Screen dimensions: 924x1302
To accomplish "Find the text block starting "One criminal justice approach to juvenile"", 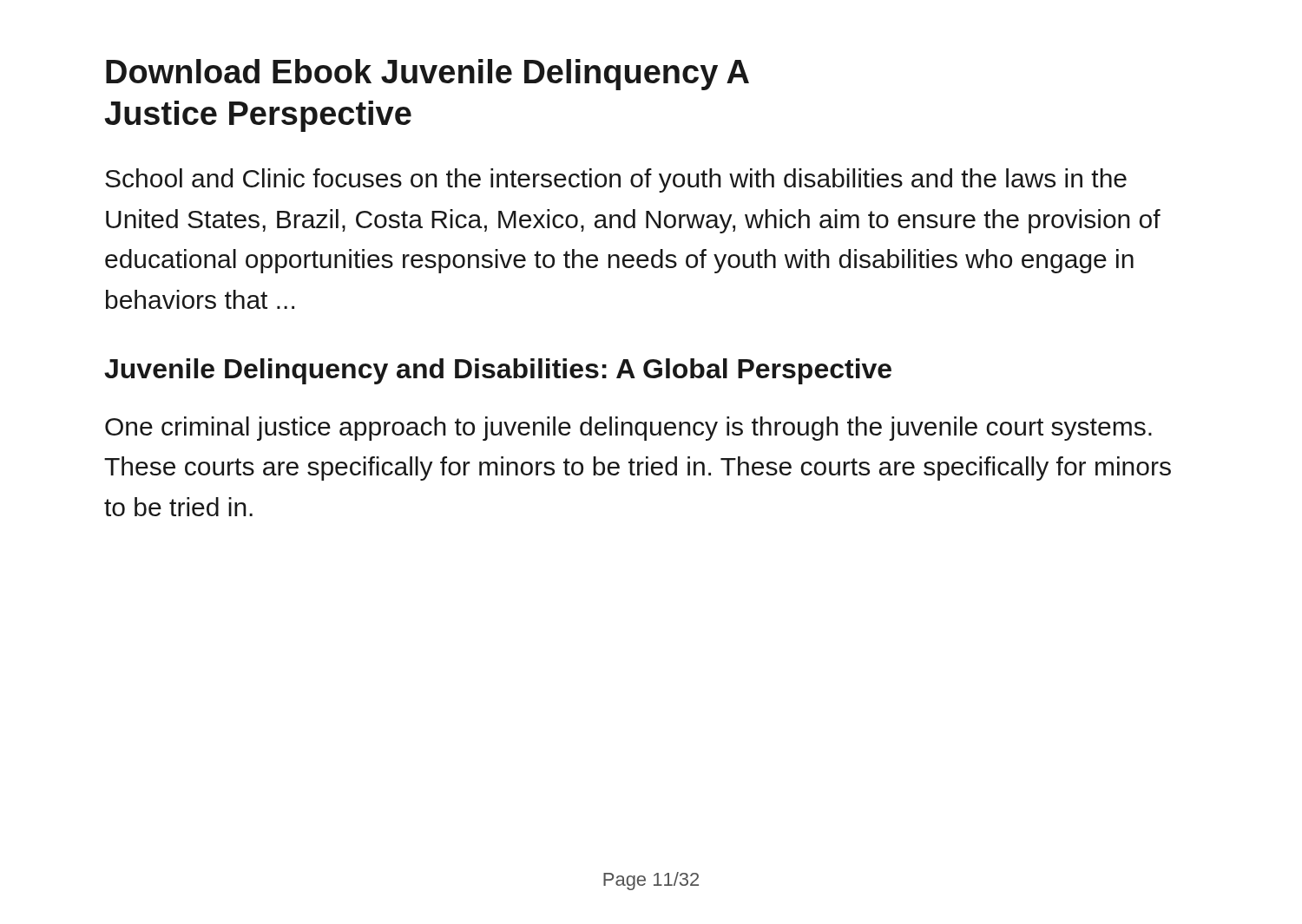I will pyautogui.click(x=638, y=466).
